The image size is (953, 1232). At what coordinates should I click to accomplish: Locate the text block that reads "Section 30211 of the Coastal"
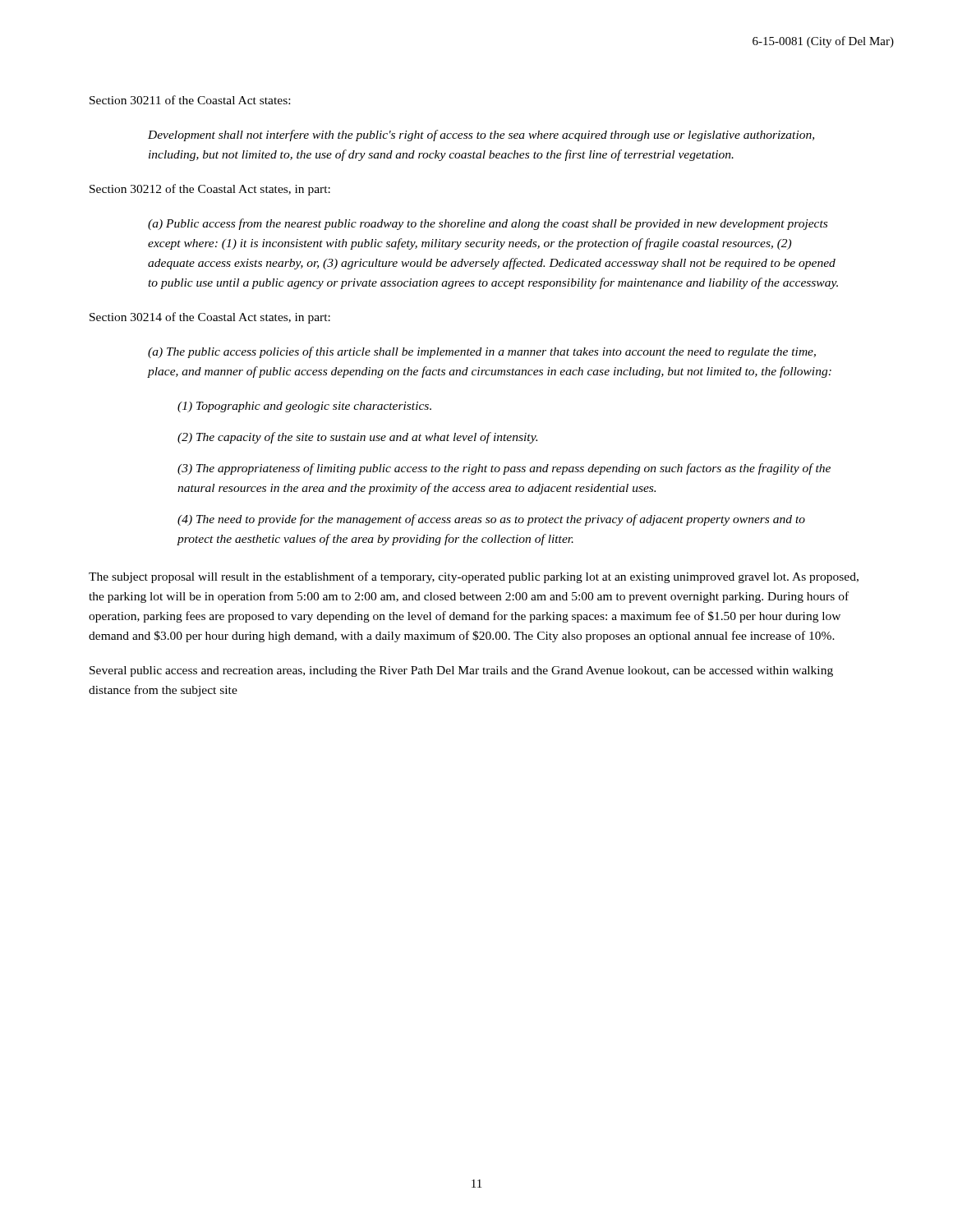click(190, 100)
